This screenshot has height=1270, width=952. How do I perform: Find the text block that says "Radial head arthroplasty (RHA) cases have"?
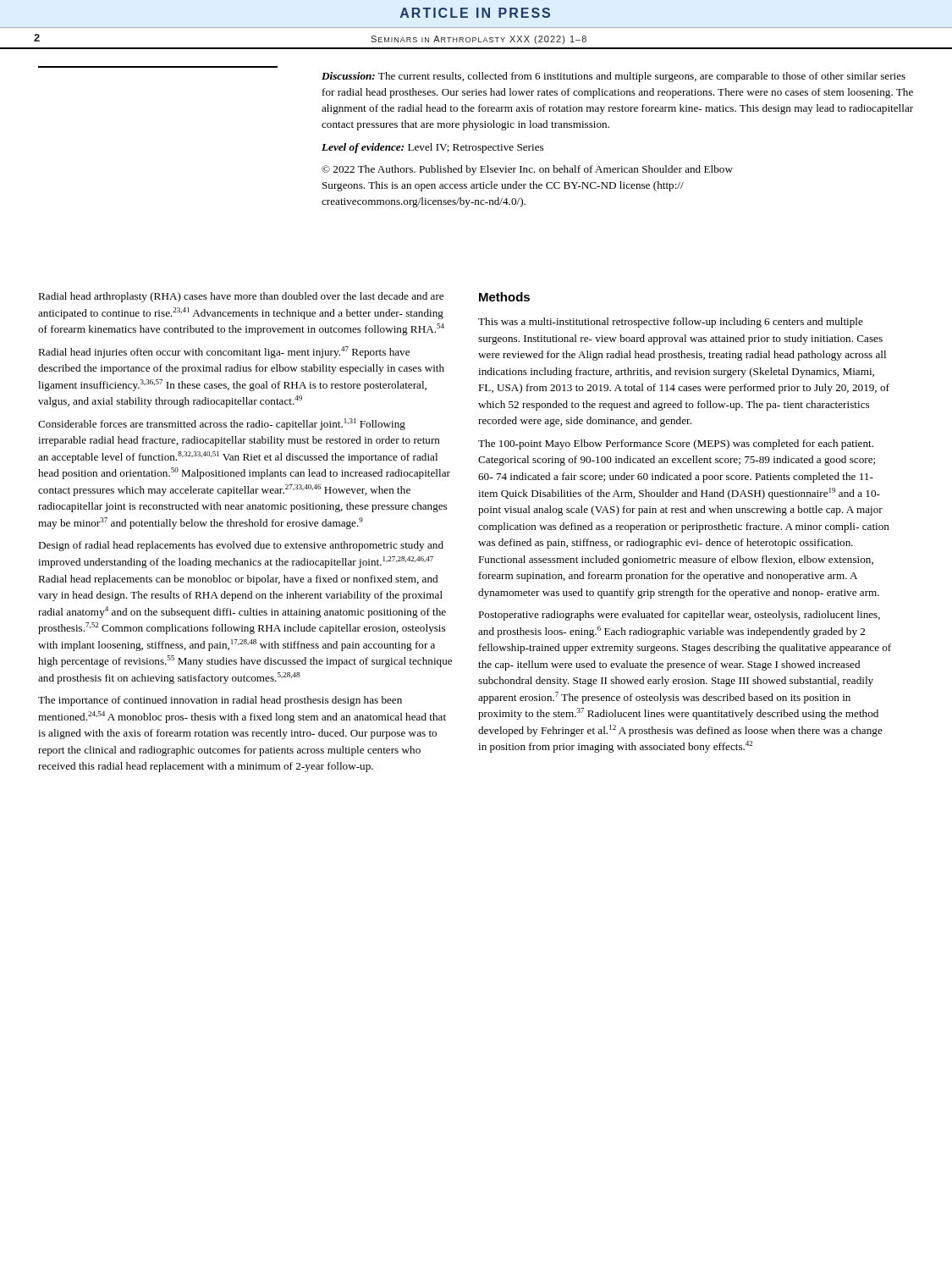point(245,531)
